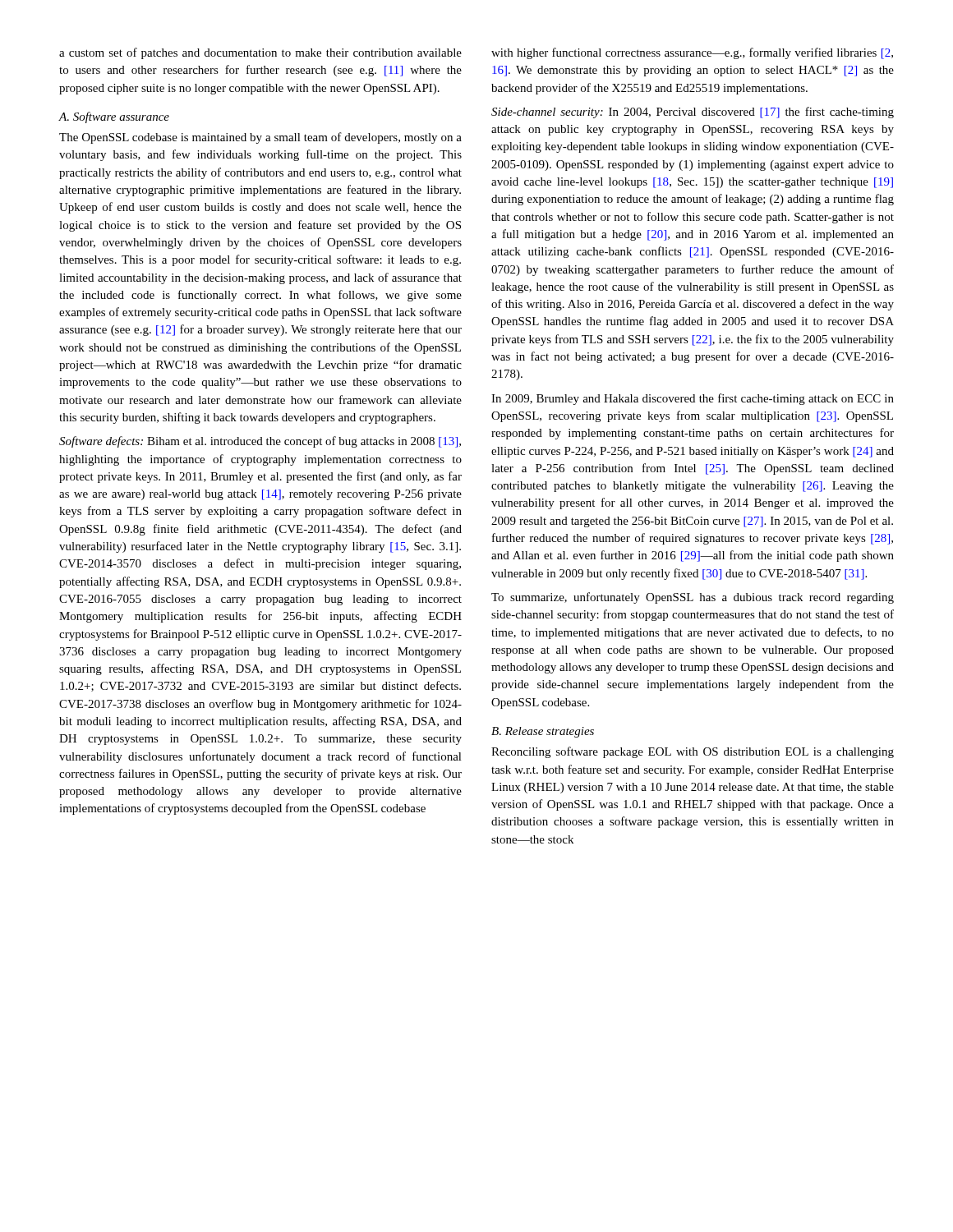The width and height of the screenshot is (953, 1232).
Task: Select the text block that reads "To summarize, unfortunately OpenSSL has"
Action: 693,650
